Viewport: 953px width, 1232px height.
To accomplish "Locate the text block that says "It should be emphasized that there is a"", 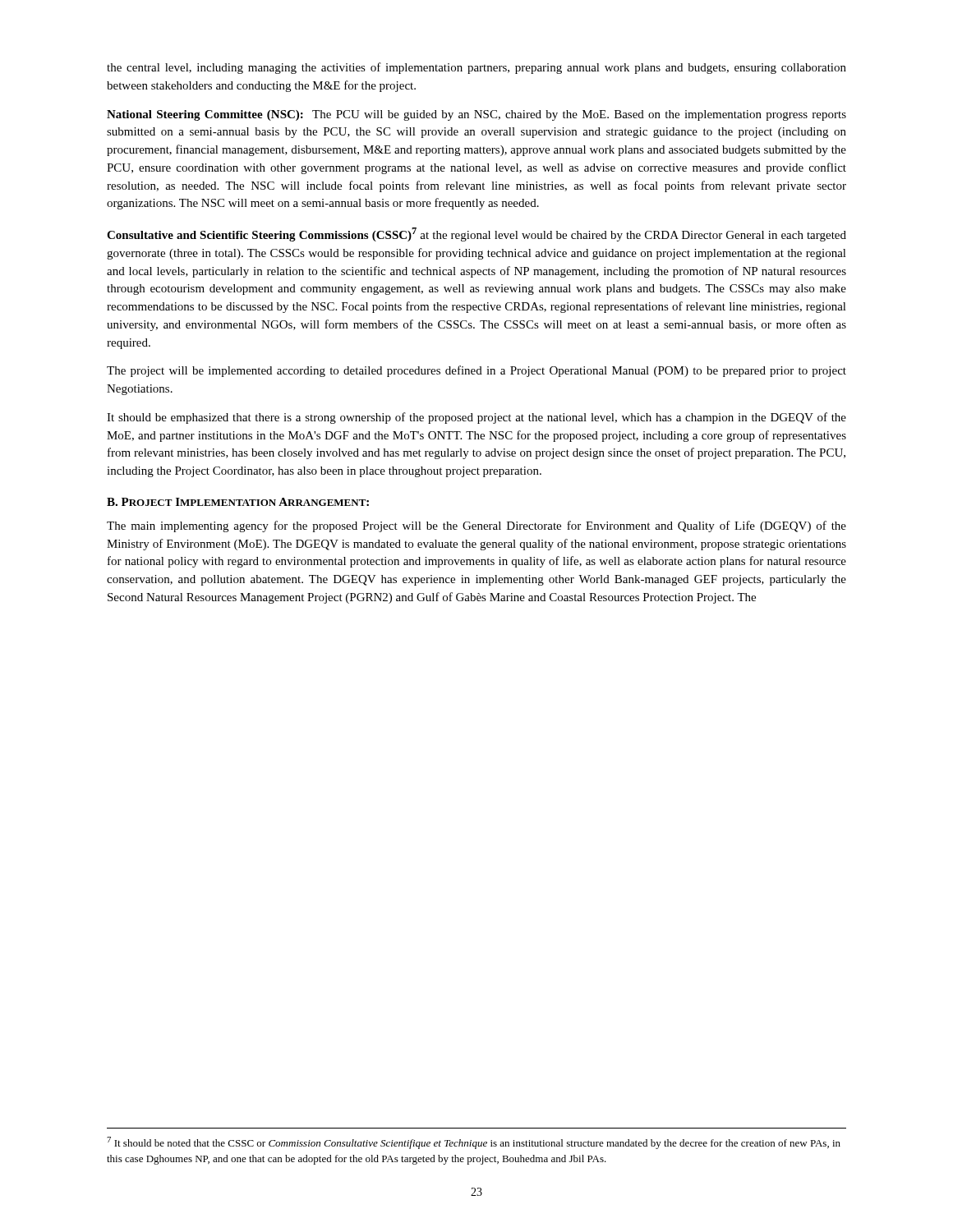I will point(476,444).
